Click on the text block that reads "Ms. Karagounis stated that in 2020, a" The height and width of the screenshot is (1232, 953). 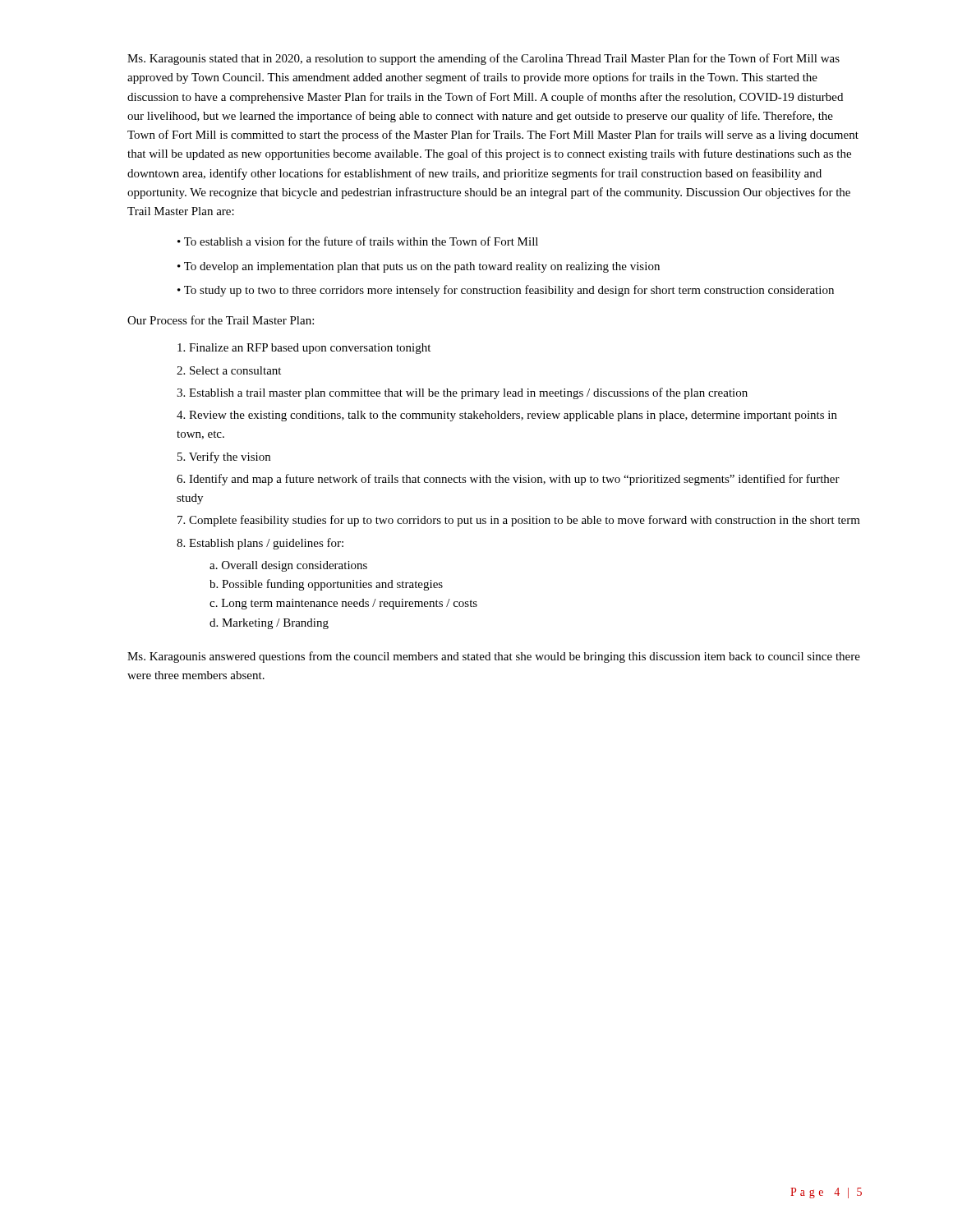point(493,135)
